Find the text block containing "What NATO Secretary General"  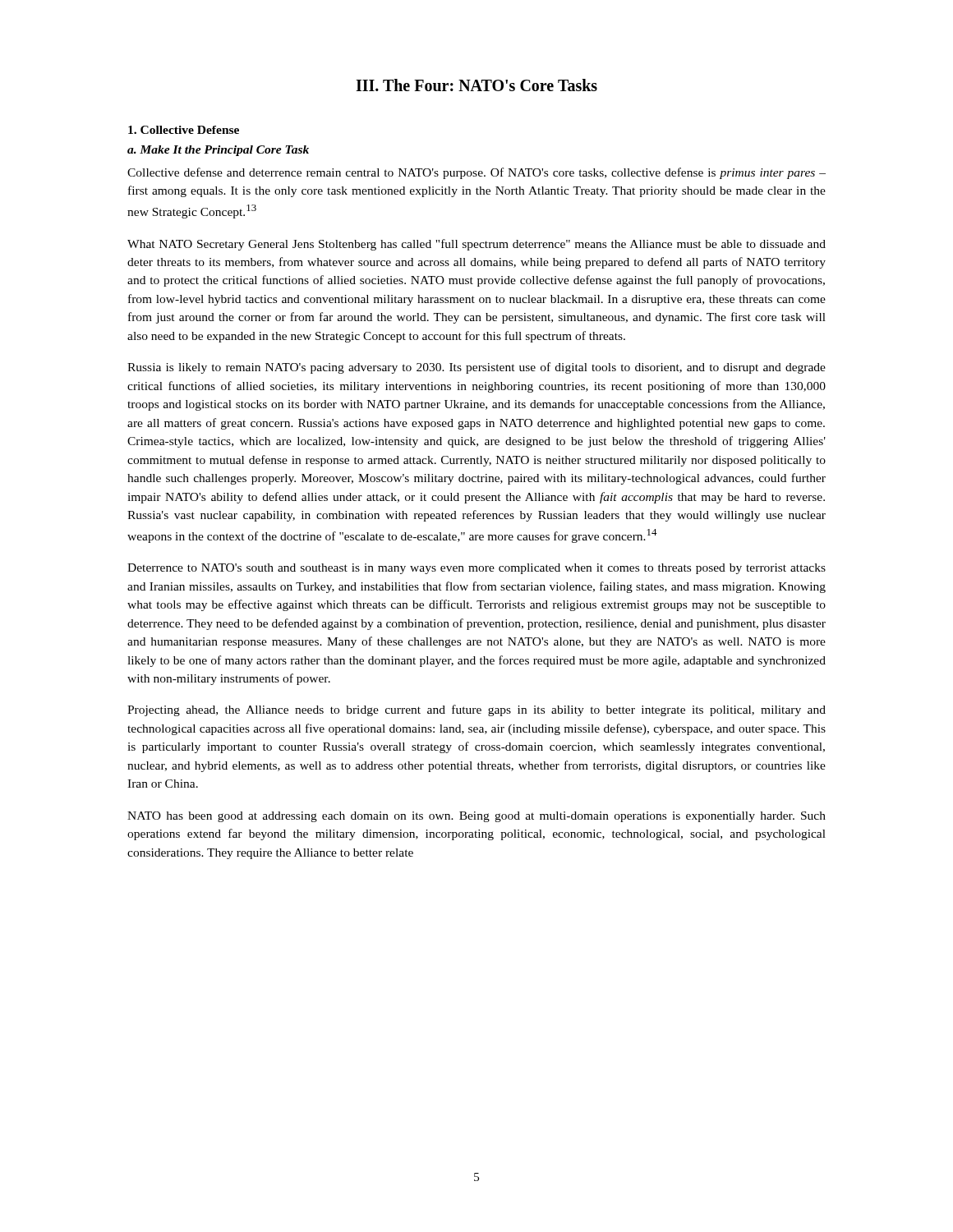[476, 290]
